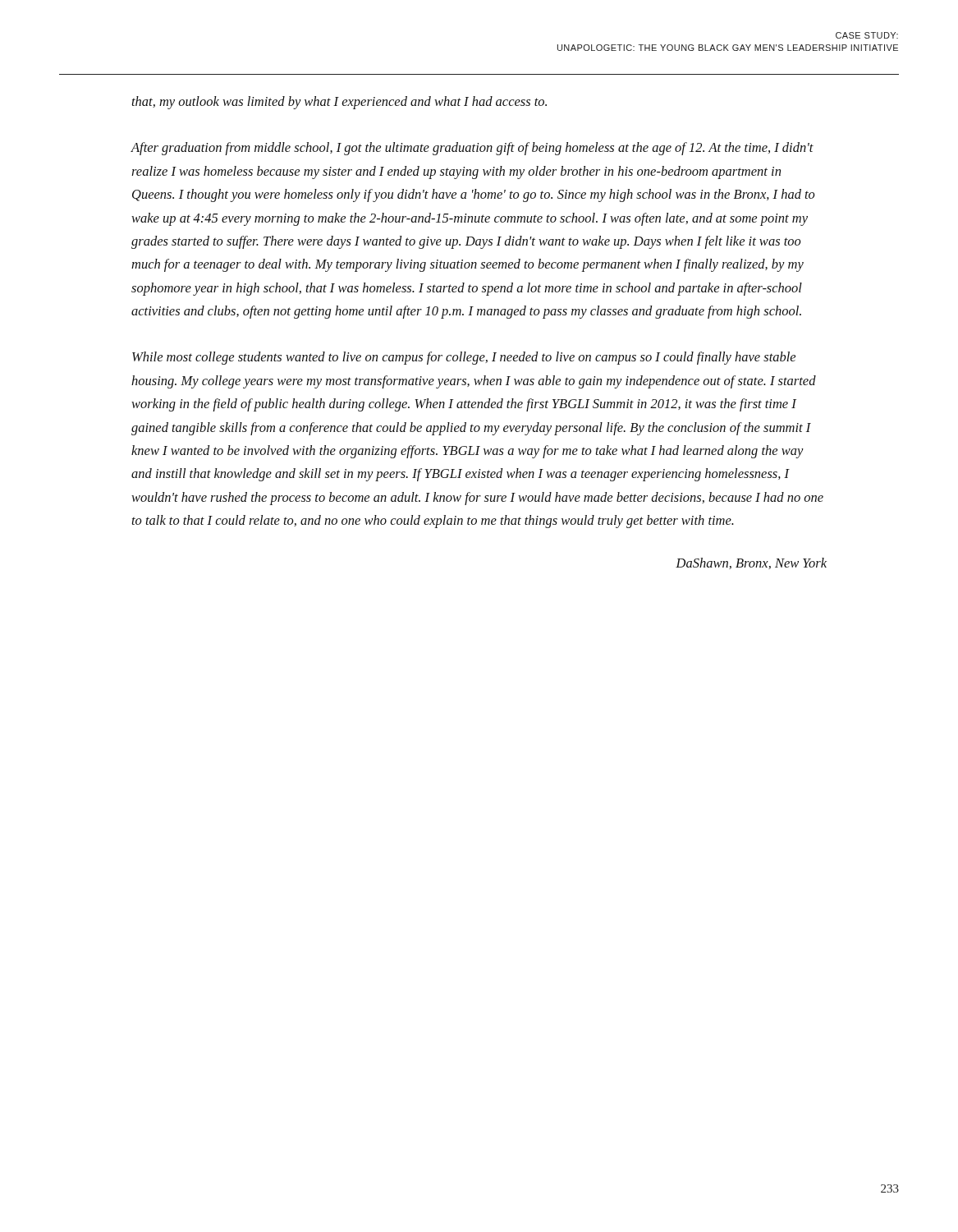Point to the block beginning "that, my outlook"
Viewport: 958px width, 1232px height.
coord(340,101)
